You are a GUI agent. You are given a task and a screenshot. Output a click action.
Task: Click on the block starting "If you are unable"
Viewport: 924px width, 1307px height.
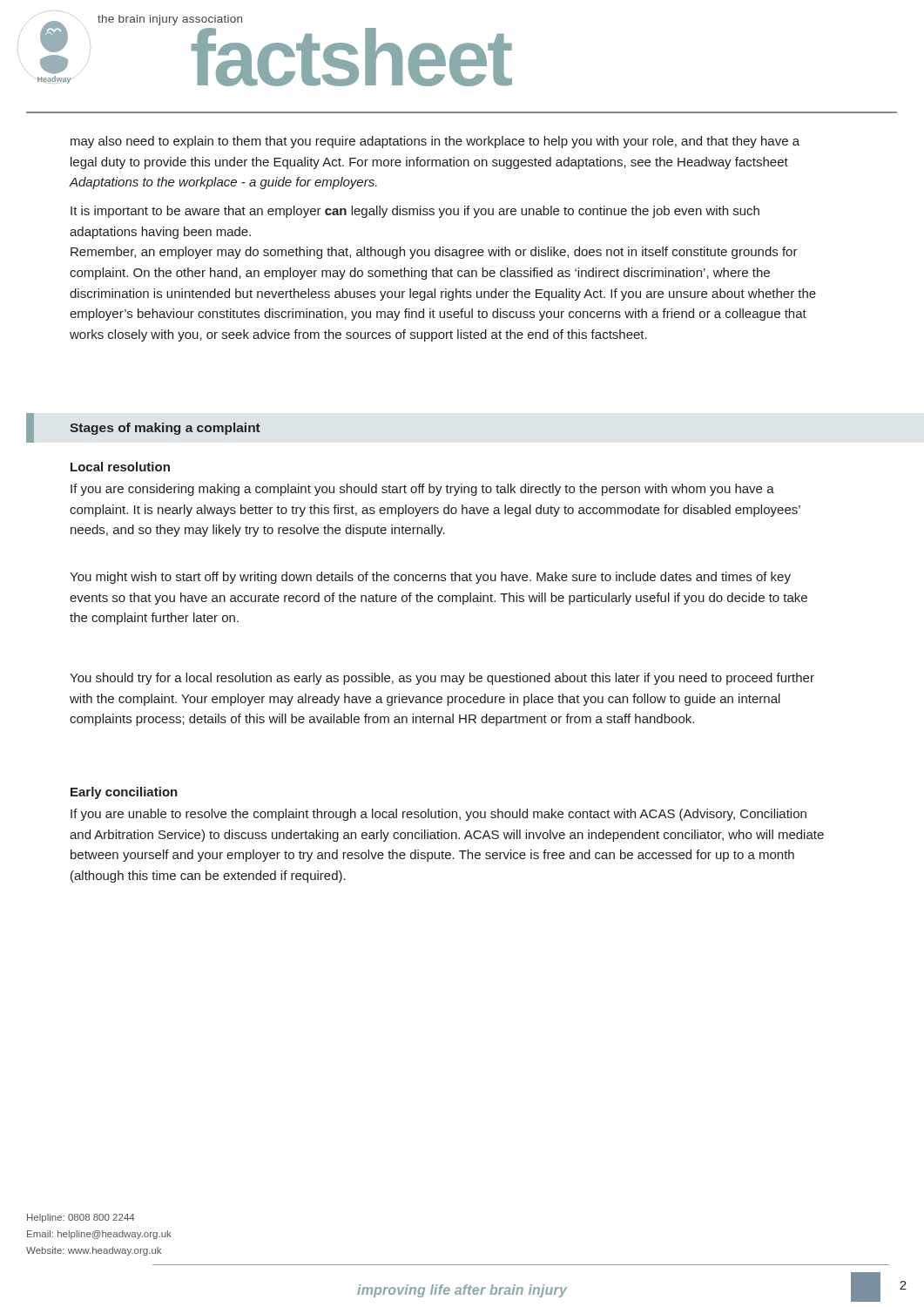click(449, 845)
